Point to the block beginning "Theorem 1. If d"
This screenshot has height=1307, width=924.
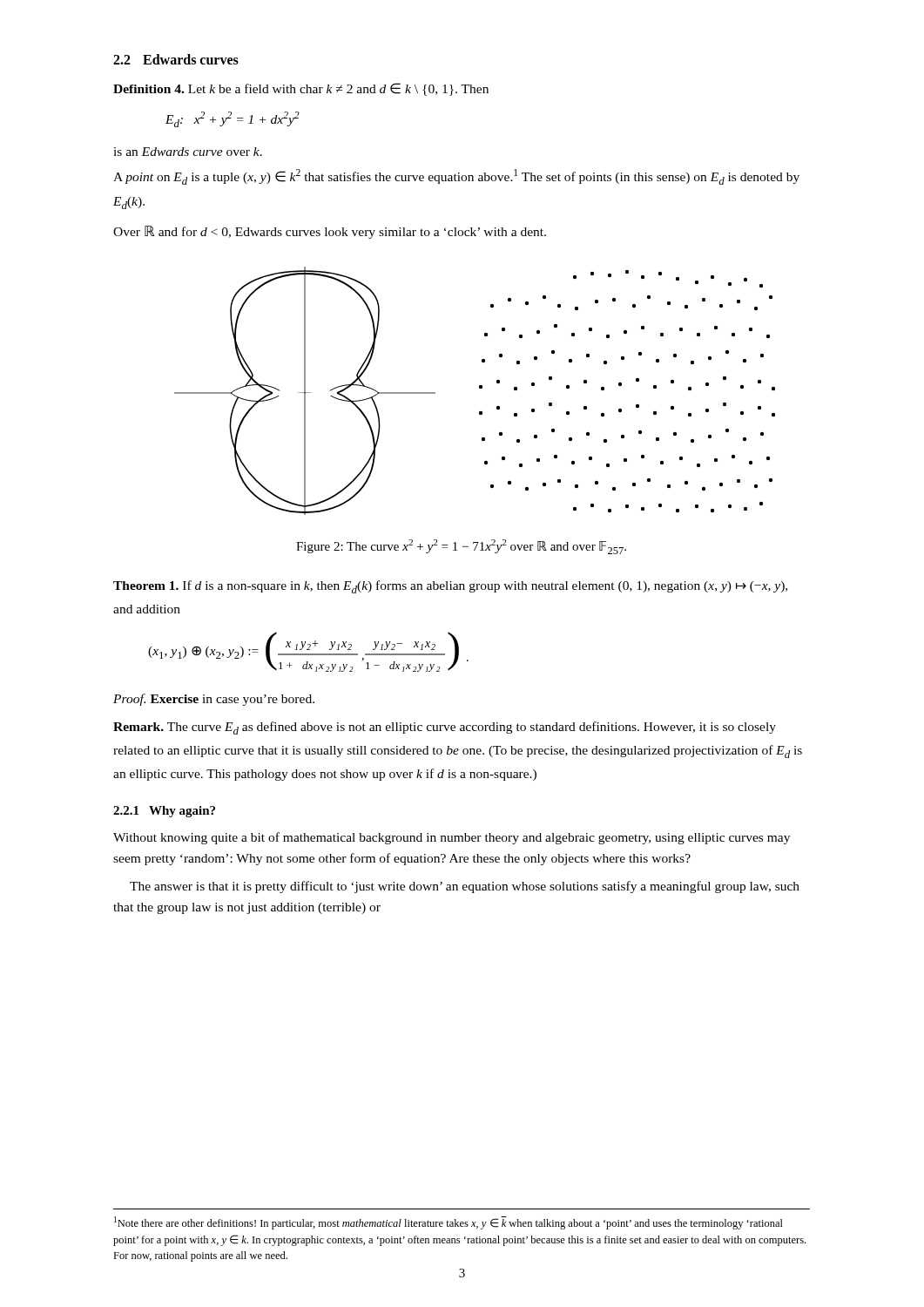click(451, 597)
